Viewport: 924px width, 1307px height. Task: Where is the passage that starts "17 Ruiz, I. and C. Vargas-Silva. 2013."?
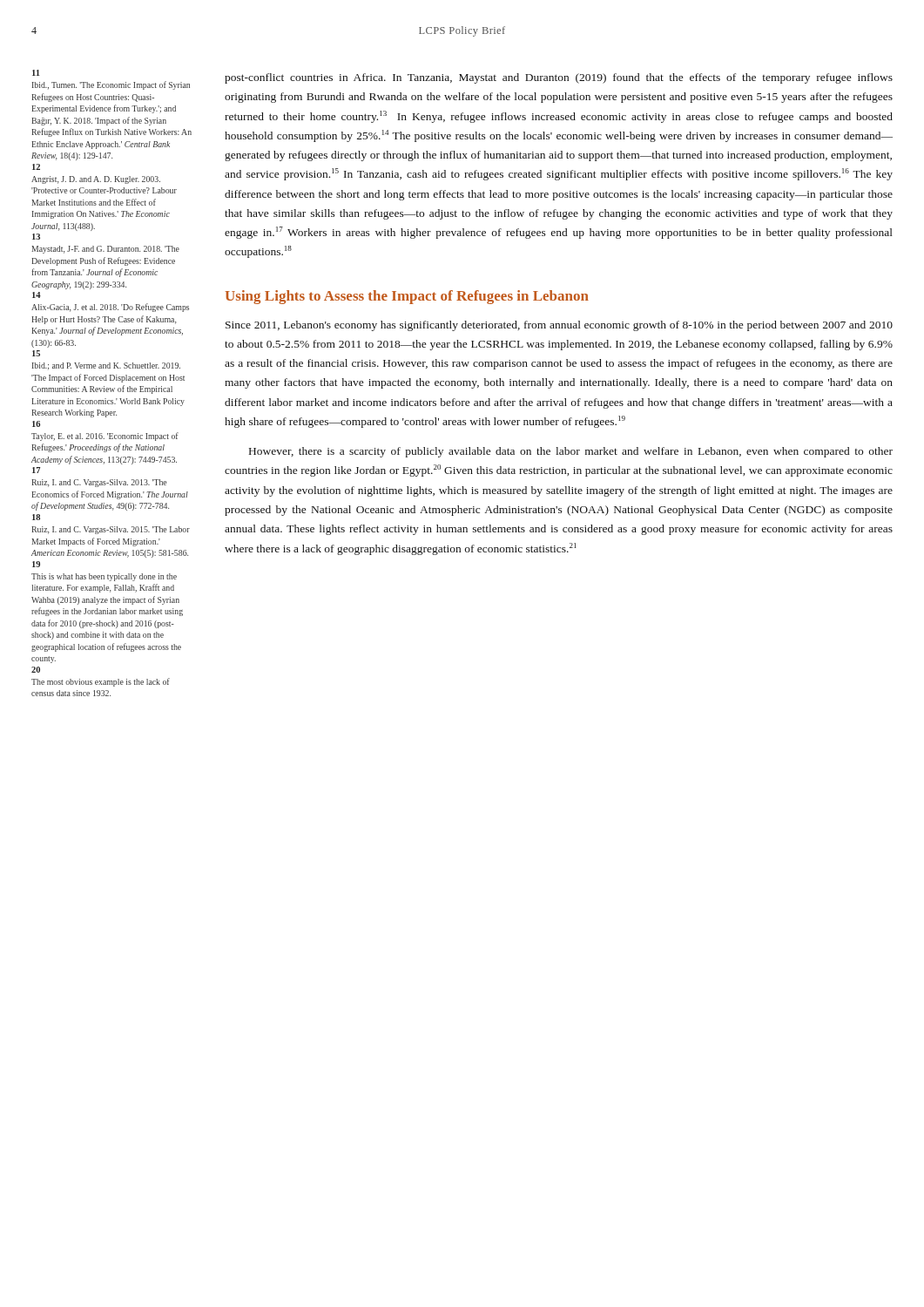point(112,489)
